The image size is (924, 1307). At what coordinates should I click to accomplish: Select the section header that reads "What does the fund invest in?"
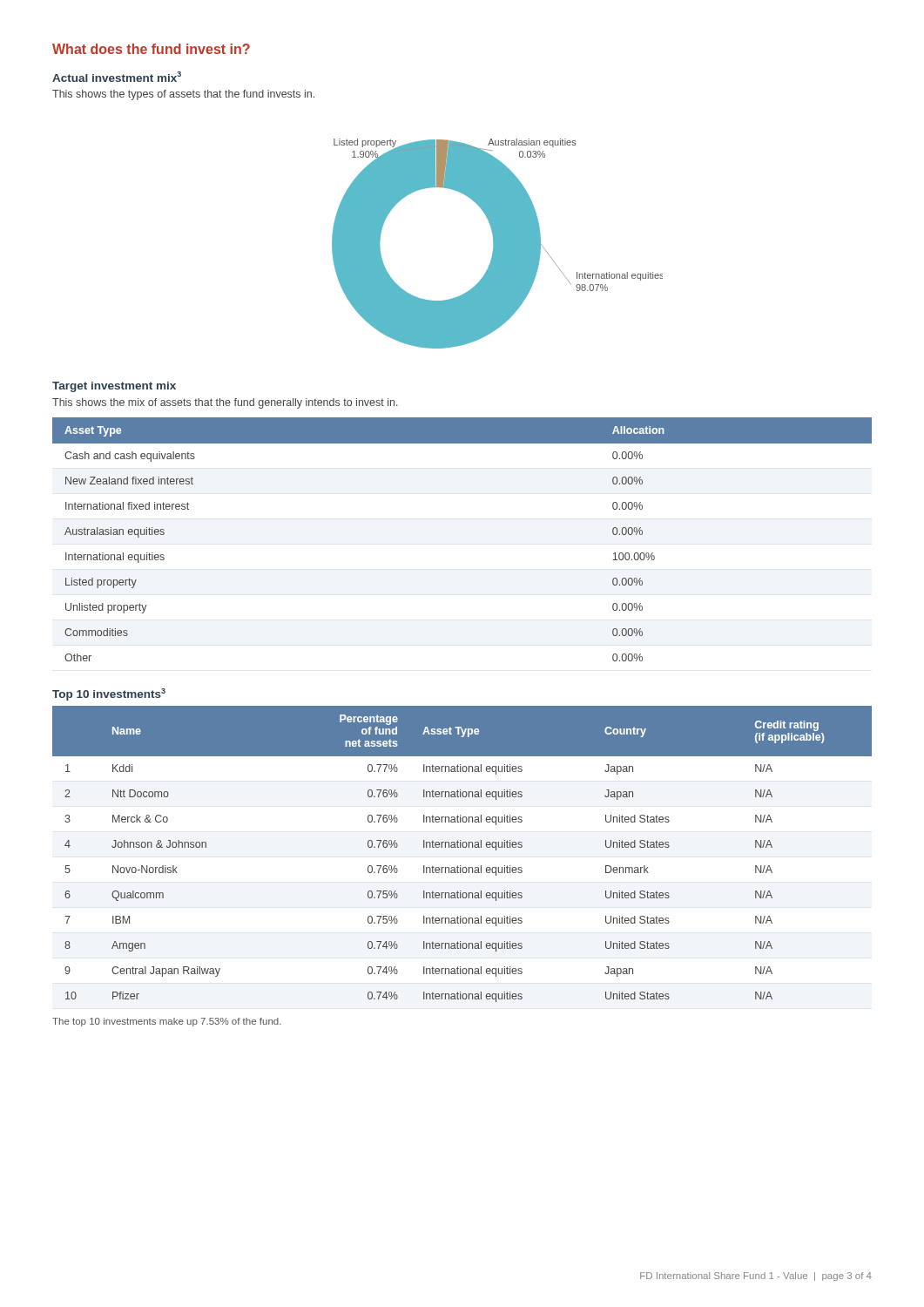(151, 49)
